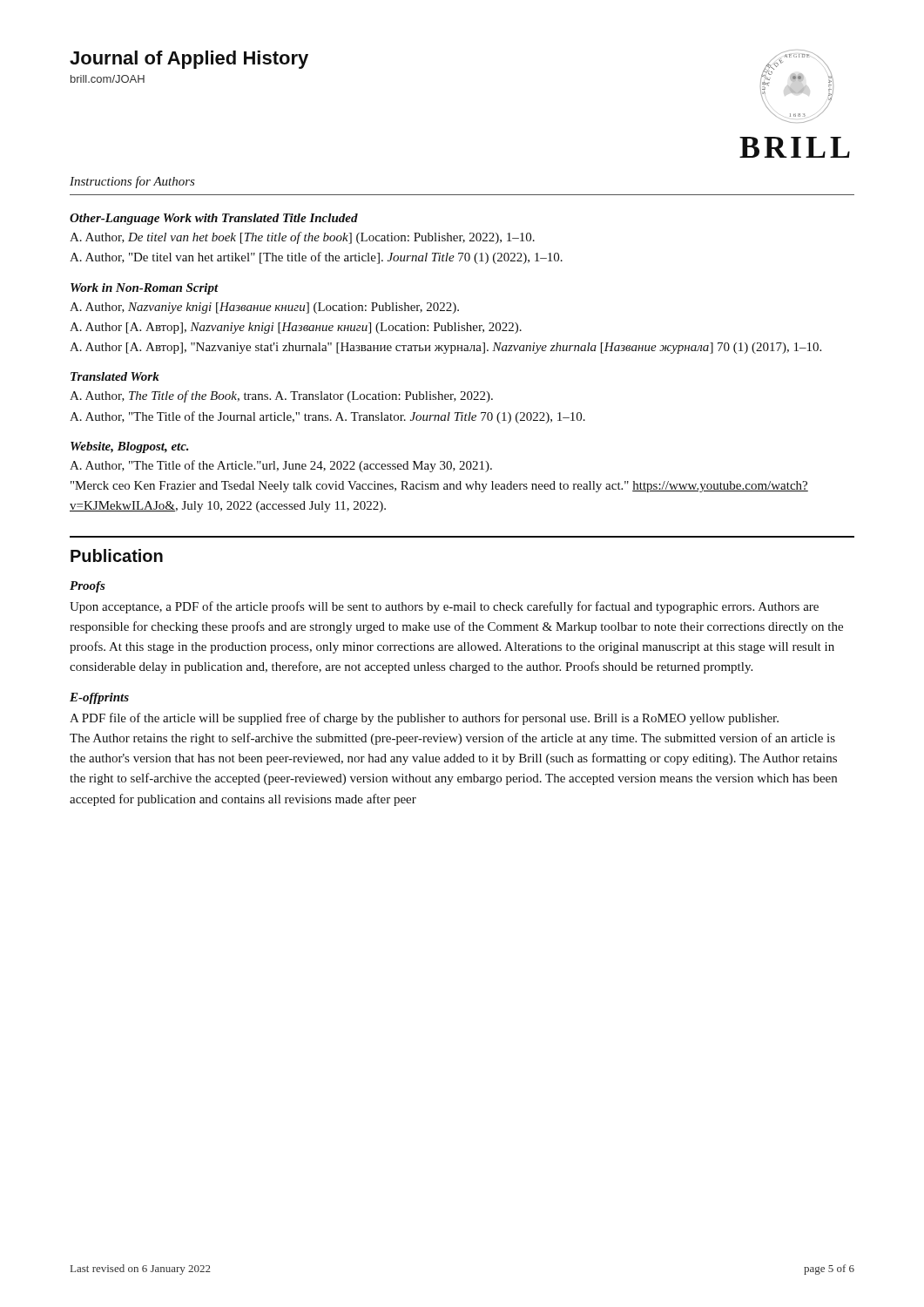Find the passage starting "A. Author, De"

(302, 237)
